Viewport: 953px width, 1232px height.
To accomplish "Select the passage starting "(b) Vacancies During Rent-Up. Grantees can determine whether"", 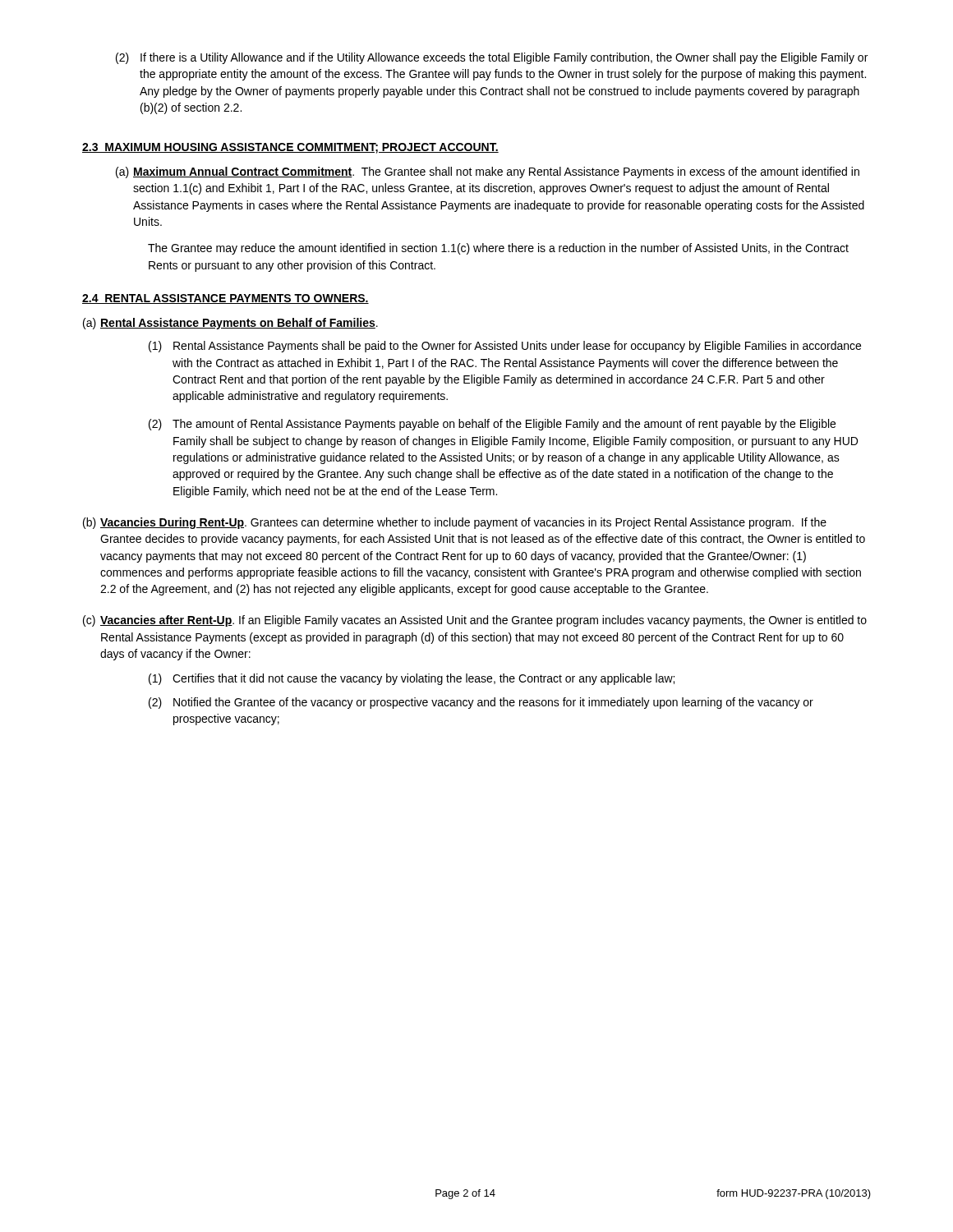I will pos(476,556).
